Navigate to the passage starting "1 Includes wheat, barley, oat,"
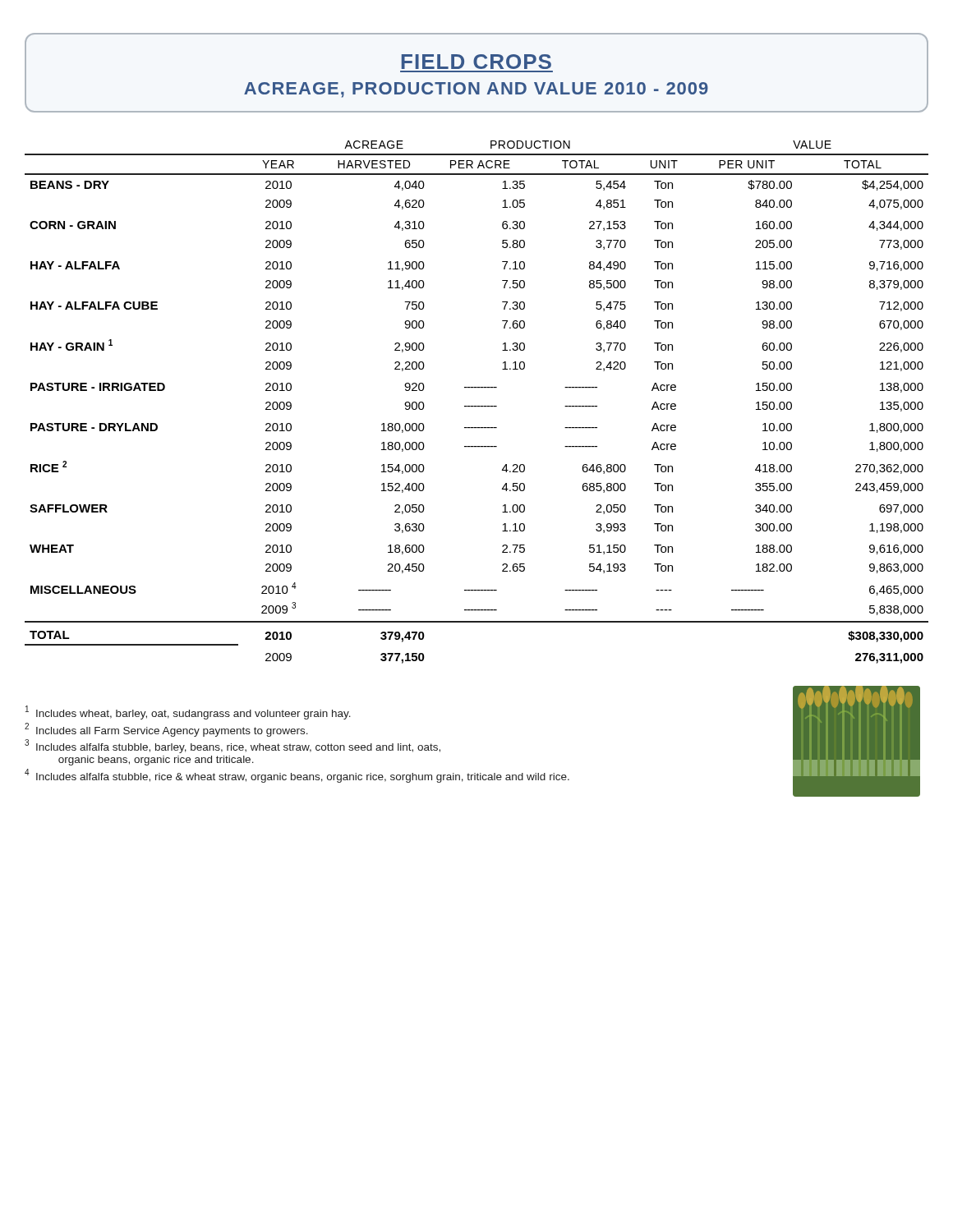The height and width of the screenshot is (1232, 953). (x=297, y=743)
